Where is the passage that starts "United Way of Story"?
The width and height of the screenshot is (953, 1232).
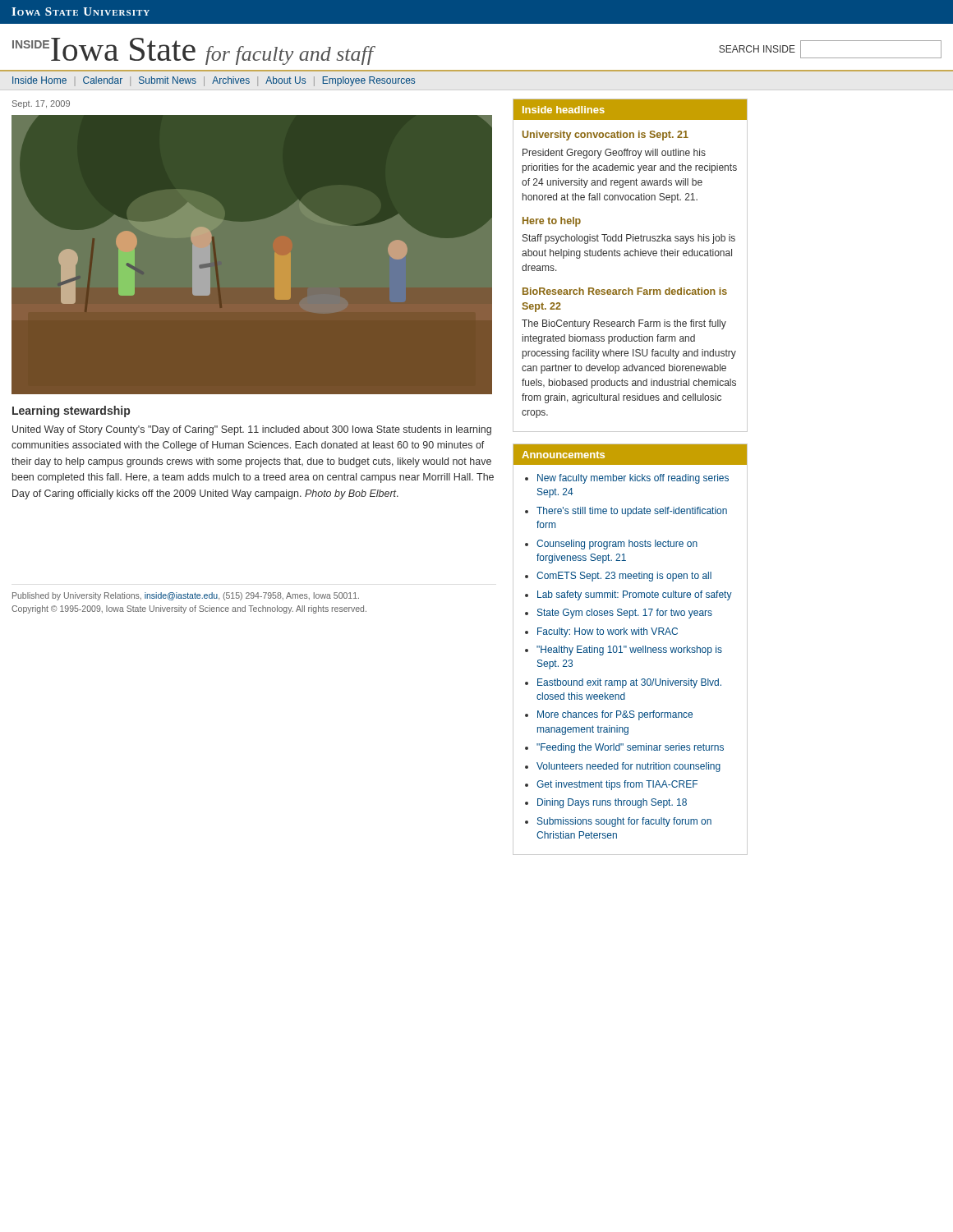253,461
